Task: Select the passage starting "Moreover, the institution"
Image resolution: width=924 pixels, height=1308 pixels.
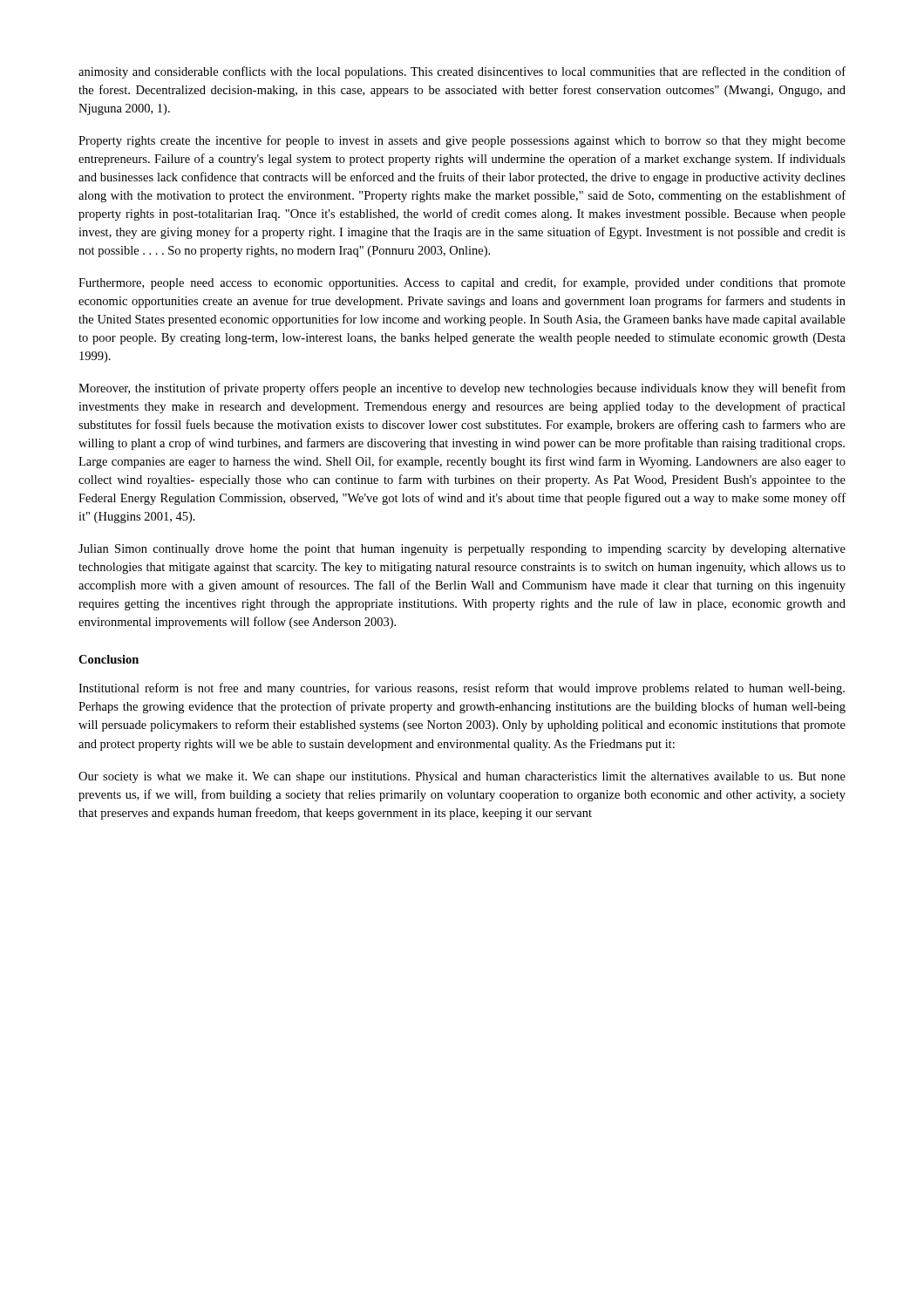Action: tap(462, 452)
